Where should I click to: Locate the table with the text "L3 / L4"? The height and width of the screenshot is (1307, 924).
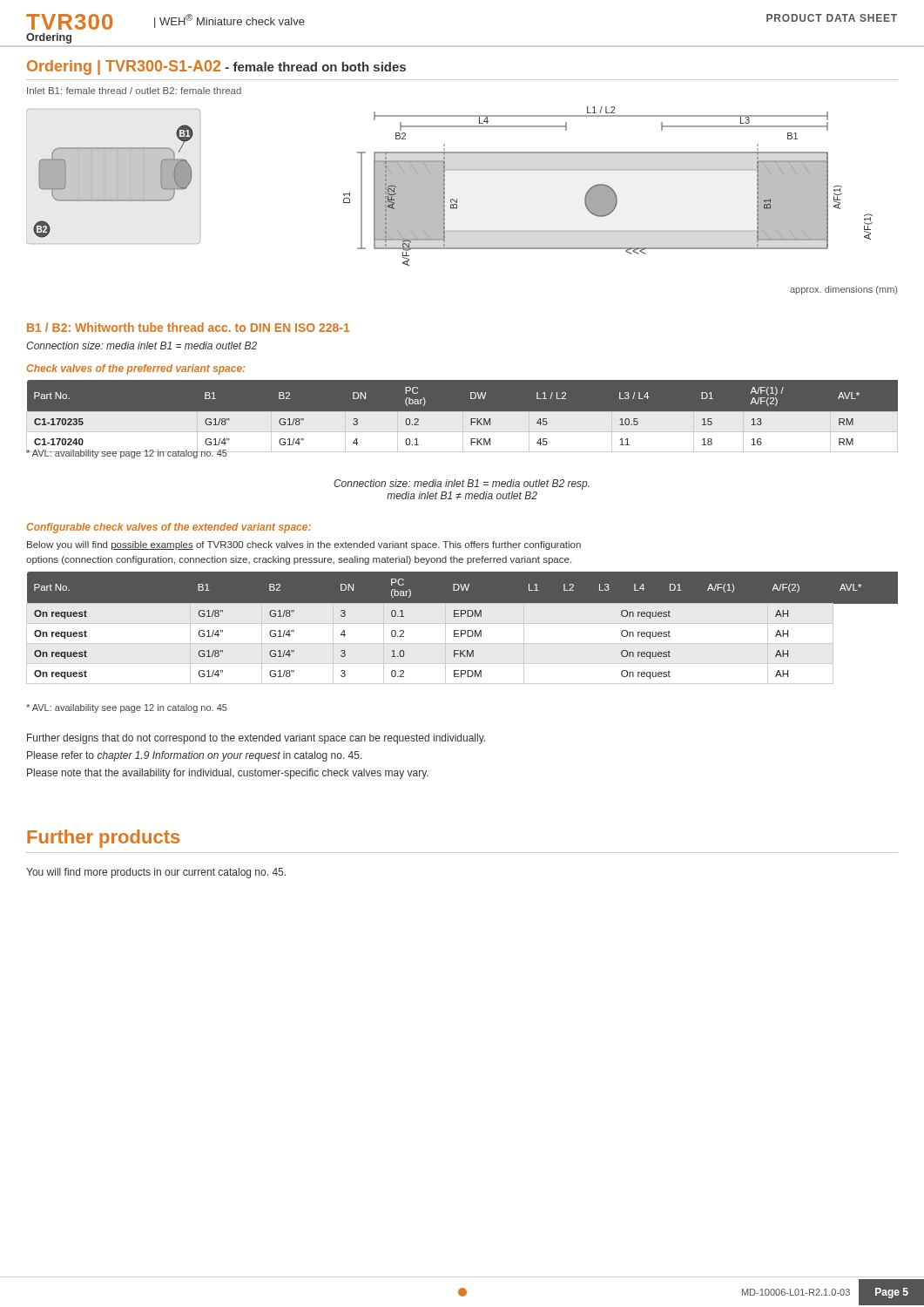[x=462, y=416]
